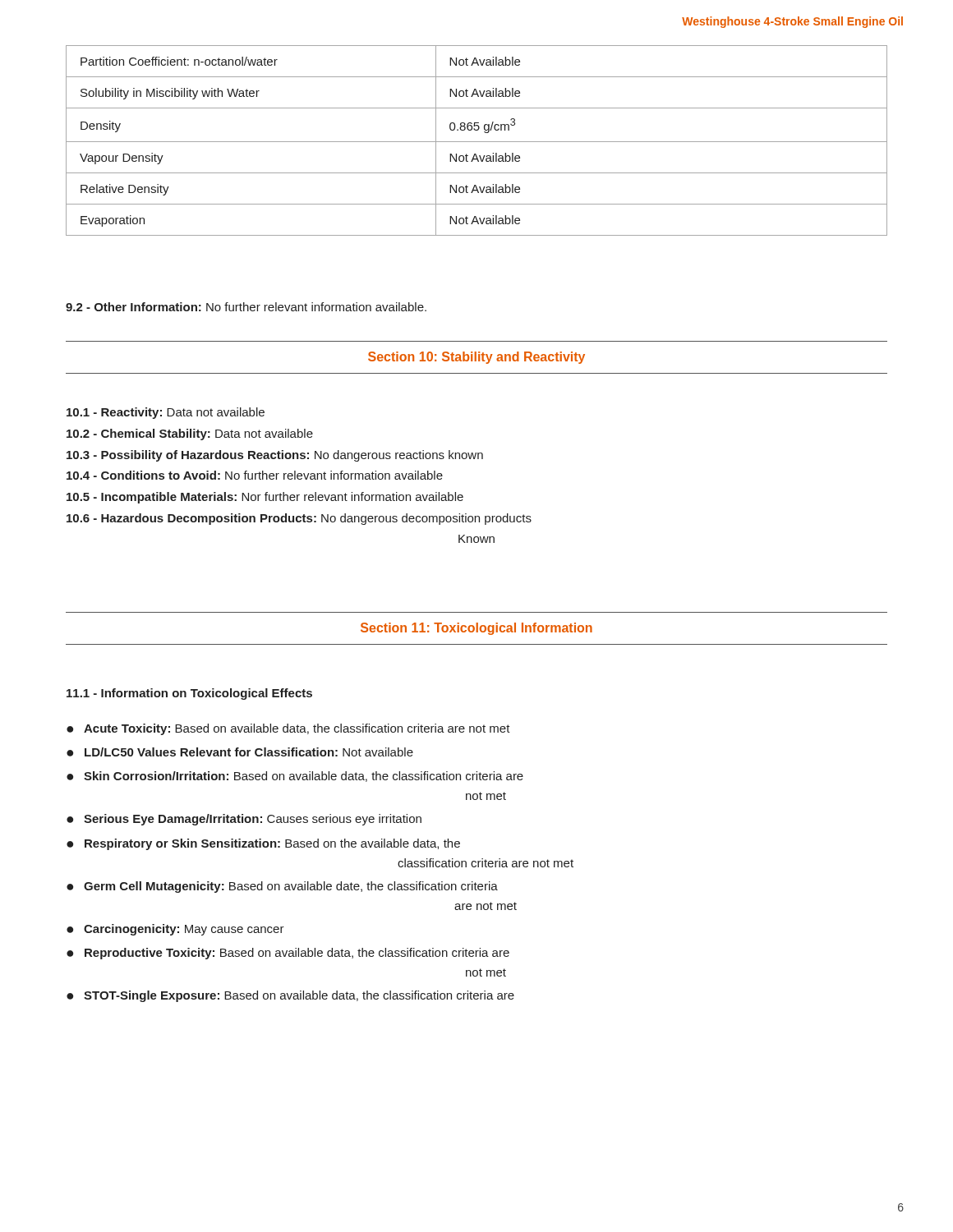Find the passage starting "● Serious Eye Damage/Irritation: Causes serious"
The image size is (953, 1232).
(244, 820)
